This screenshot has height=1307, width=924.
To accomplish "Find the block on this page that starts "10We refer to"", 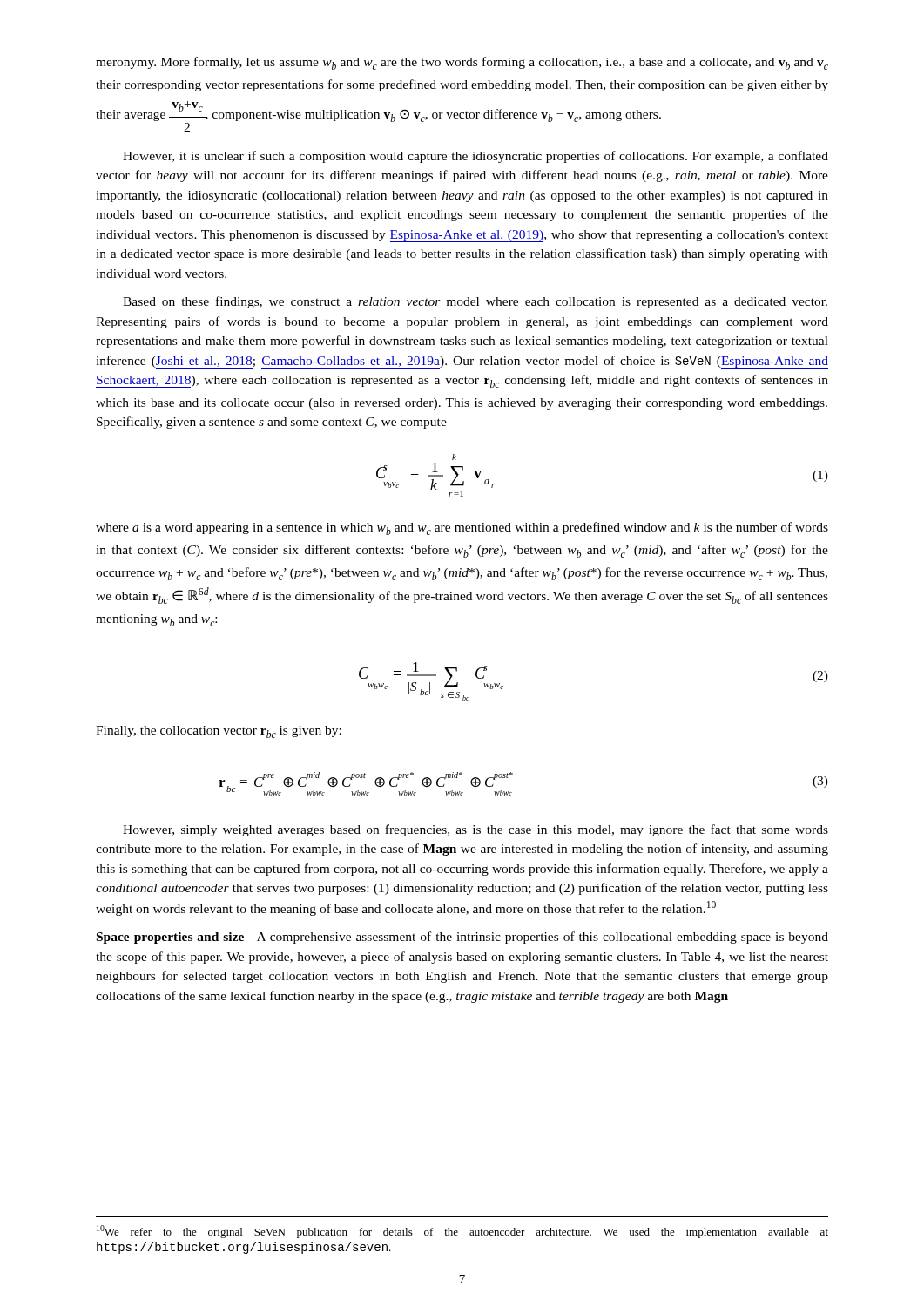I will point(462,1240).
